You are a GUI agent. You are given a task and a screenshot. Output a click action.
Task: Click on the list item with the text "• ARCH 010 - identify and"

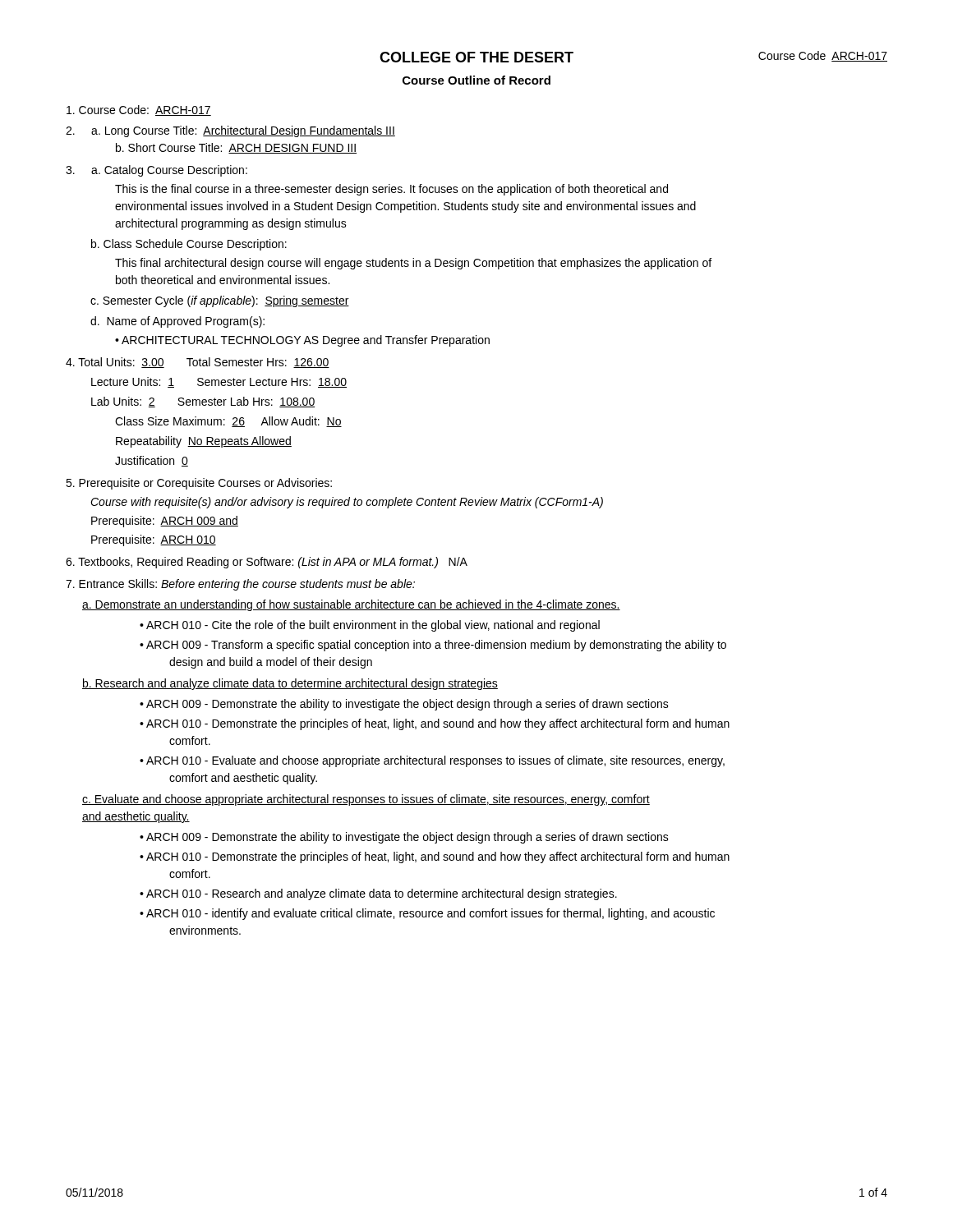pyautogui.click(x=427, y=922)
